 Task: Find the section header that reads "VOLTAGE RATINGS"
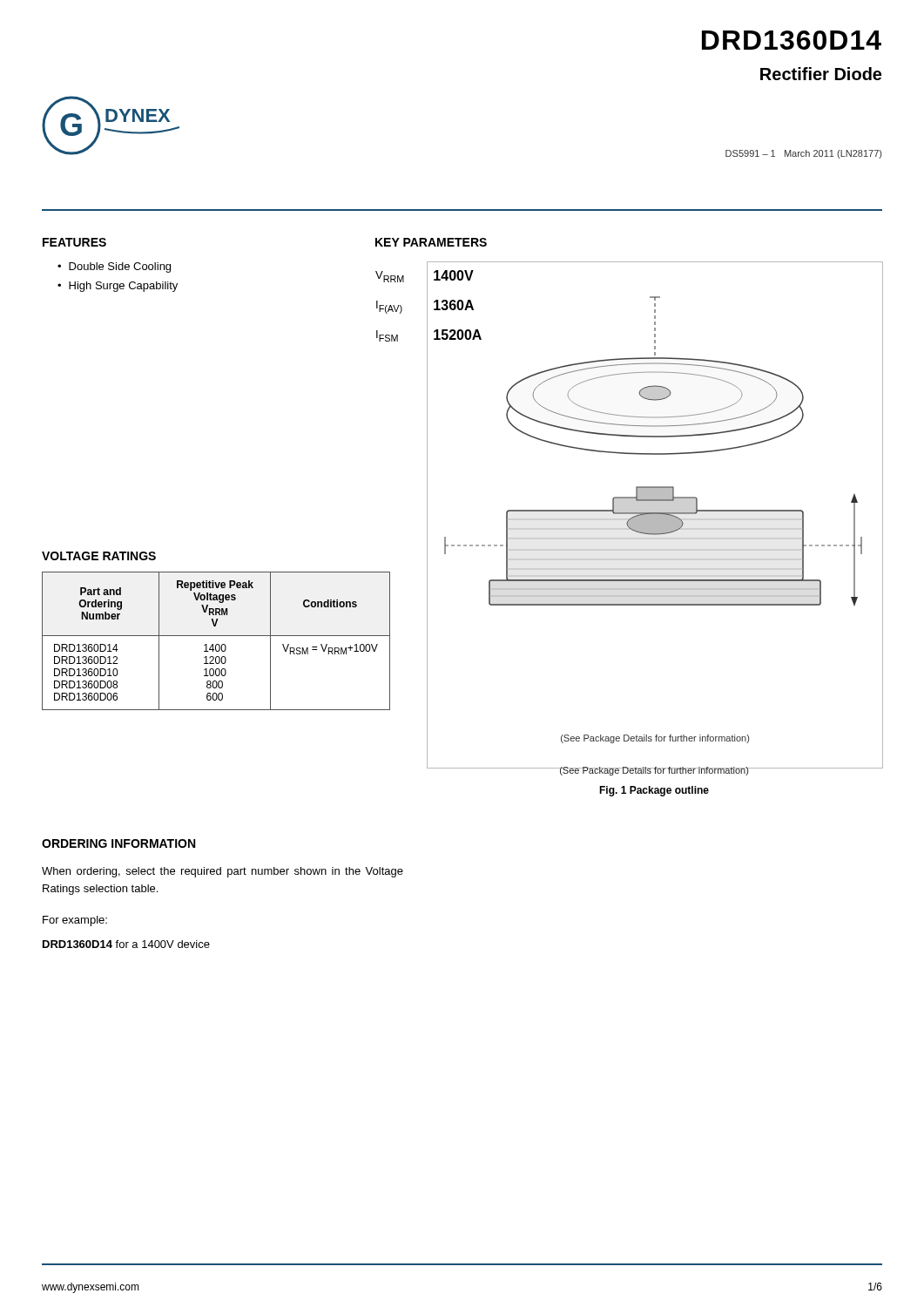pyautogui.click(x=99, y=556)
